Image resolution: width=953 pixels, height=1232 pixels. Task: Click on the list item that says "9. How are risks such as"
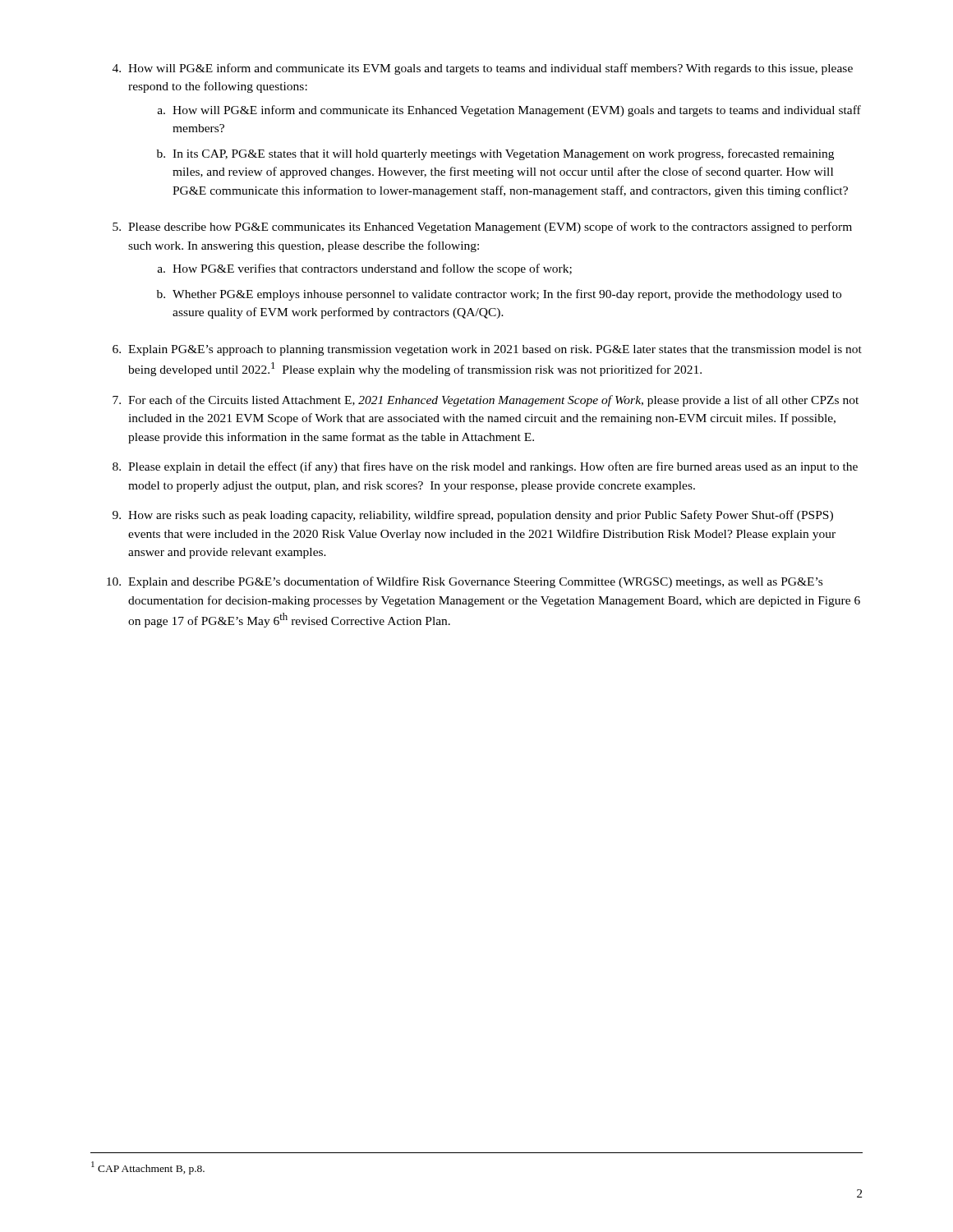476,534
